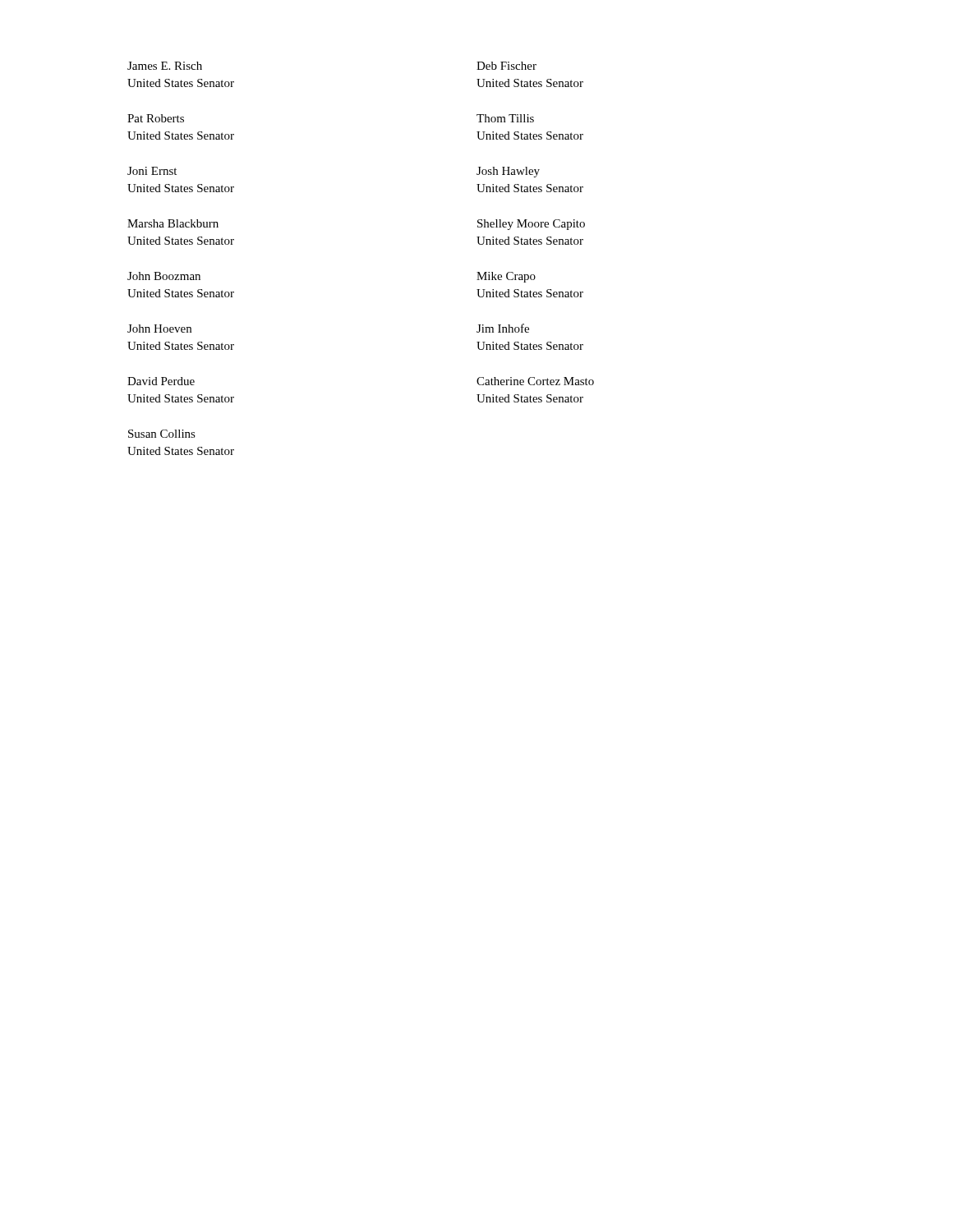The height and width of the screenshot is (1232, 953).
Task: Select the text block starting "James E. Risch United States Senator"
Action: click(x=165, y=66)
